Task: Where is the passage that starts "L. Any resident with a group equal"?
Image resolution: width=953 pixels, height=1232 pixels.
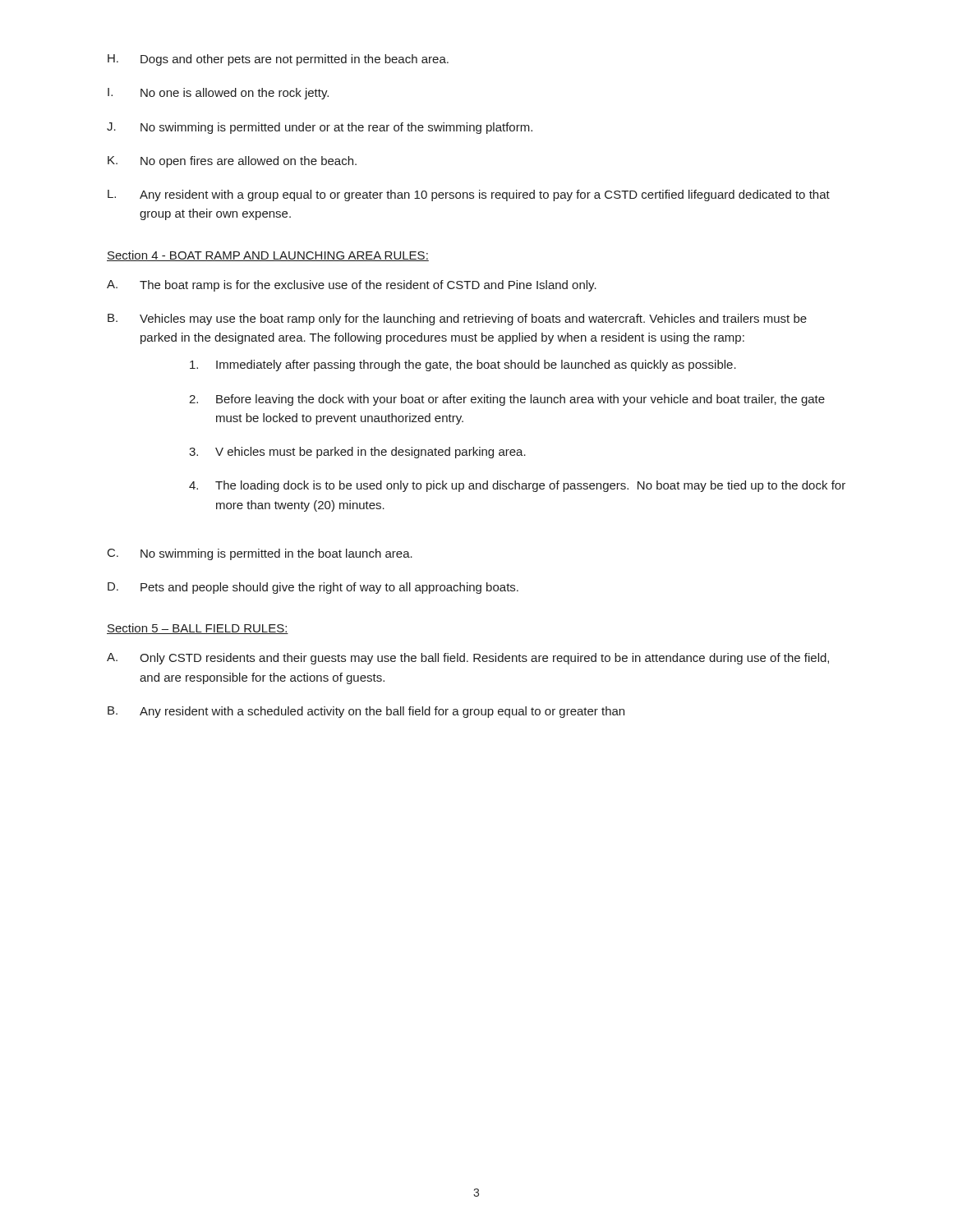Action: (476, 204)
